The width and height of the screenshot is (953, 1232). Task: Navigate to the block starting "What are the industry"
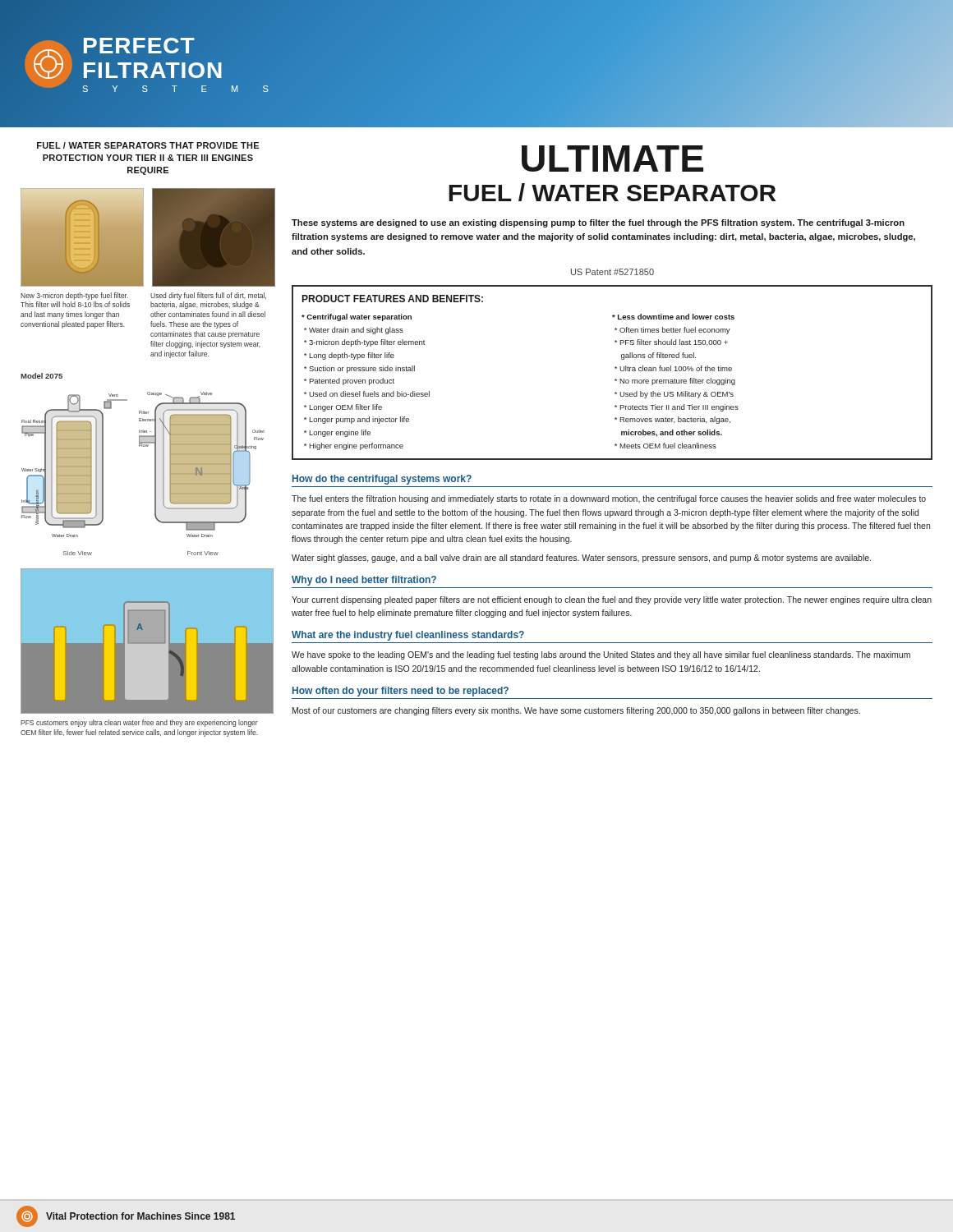tap(408, 635)
